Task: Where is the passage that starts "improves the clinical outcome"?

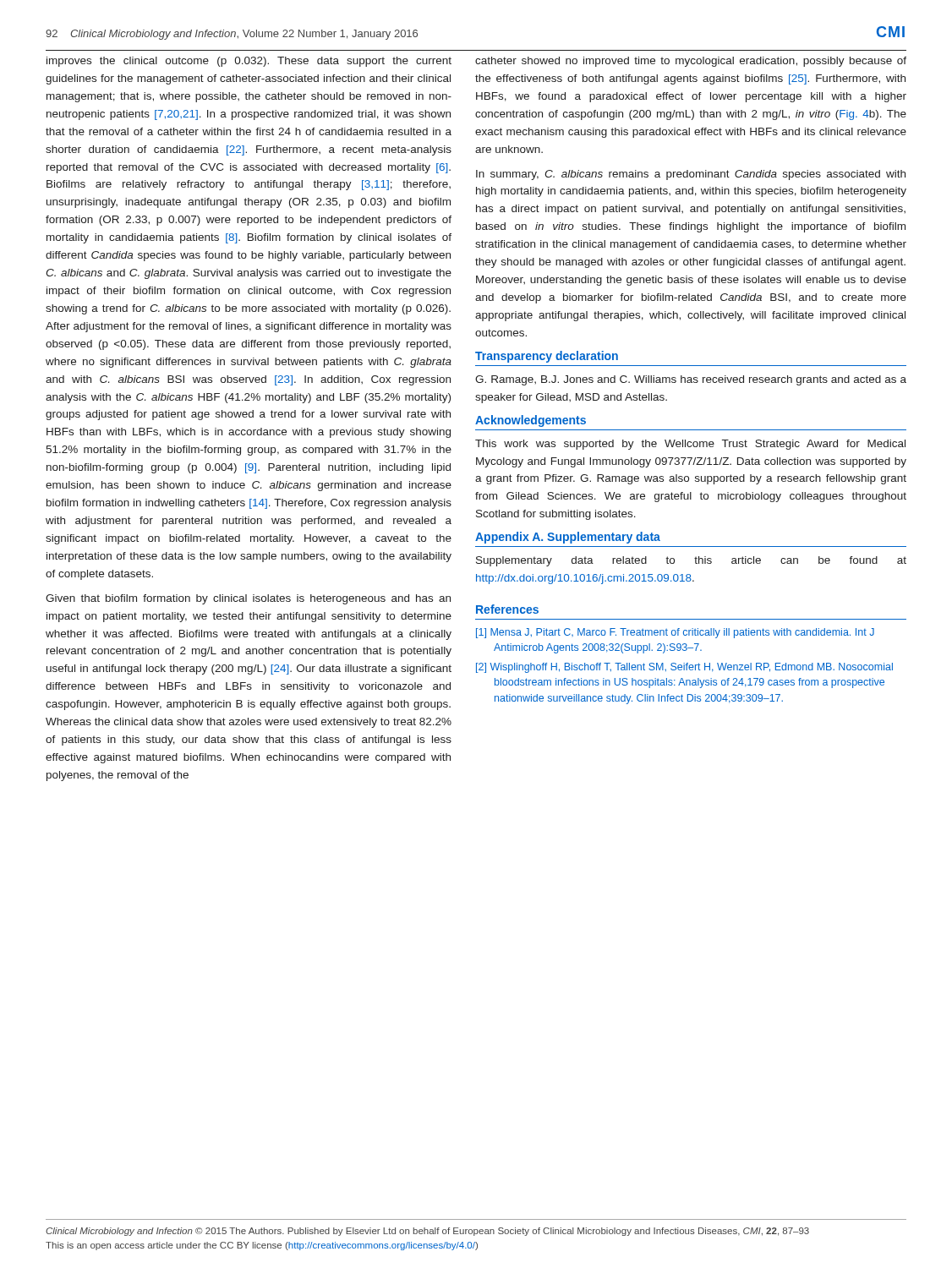Action: pyautogui.click(x=249, y=418)
